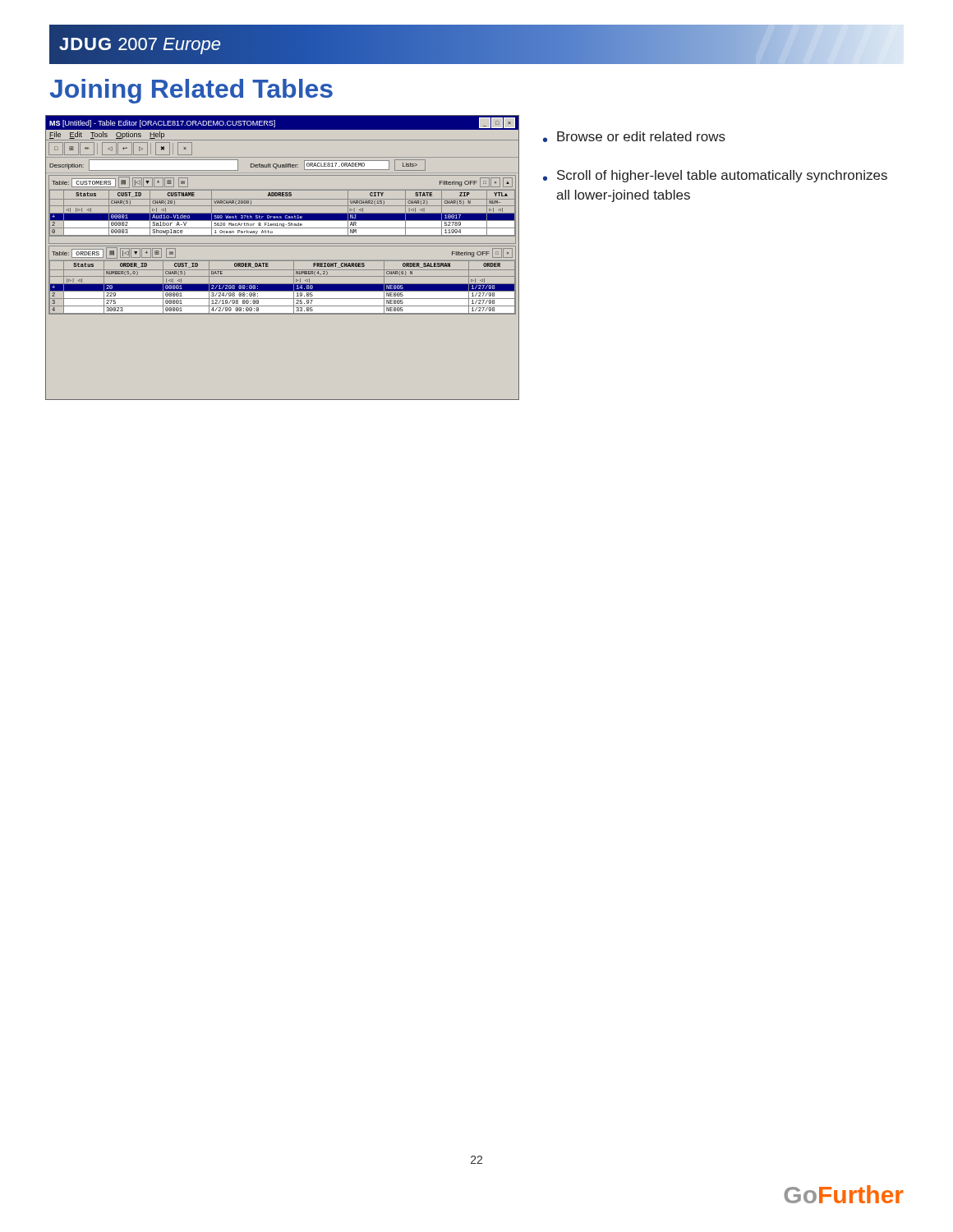Find the screenshot

[x=282, y=257]
